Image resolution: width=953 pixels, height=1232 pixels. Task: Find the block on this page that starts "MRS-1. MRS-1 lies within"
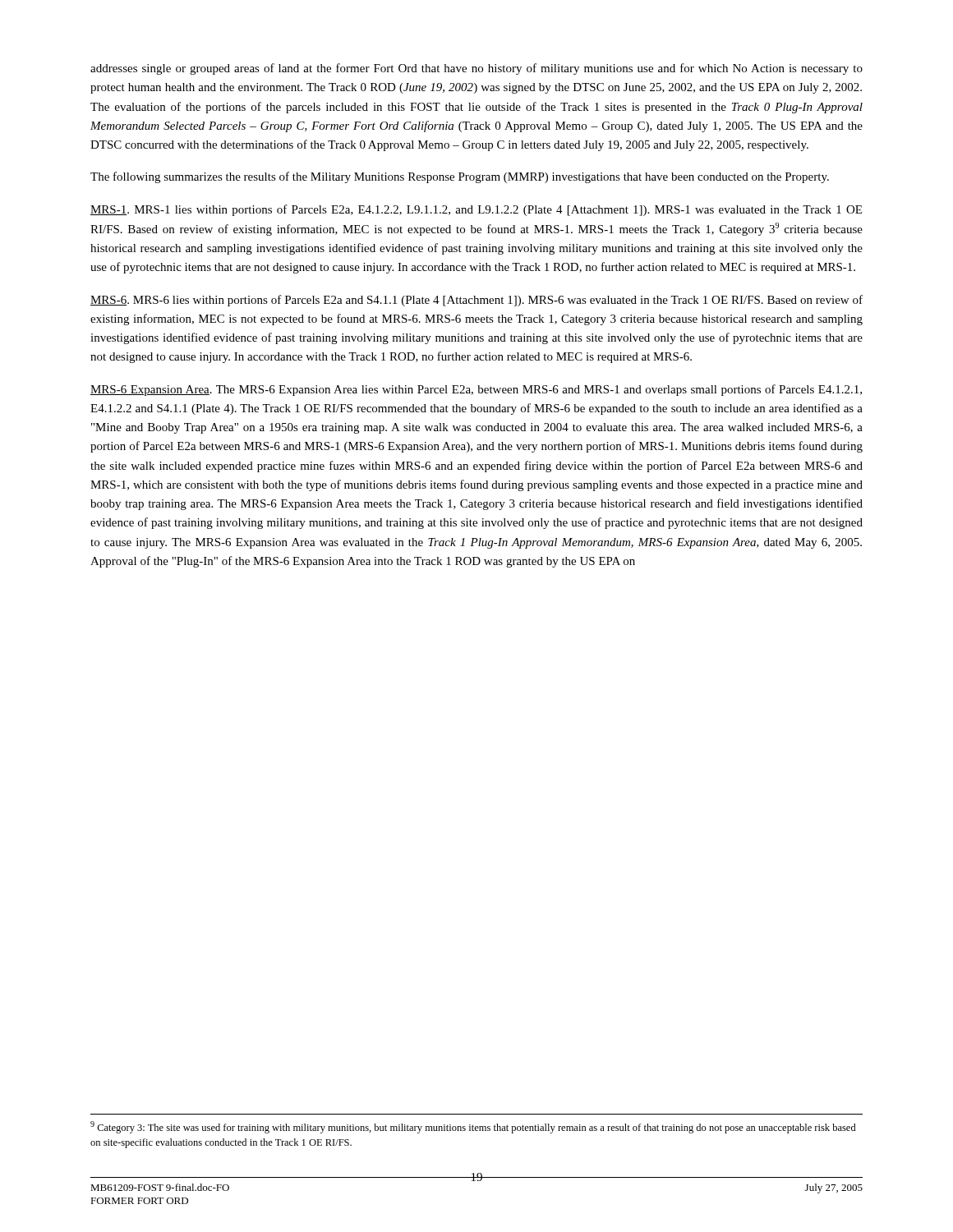[x=476, y=238]
